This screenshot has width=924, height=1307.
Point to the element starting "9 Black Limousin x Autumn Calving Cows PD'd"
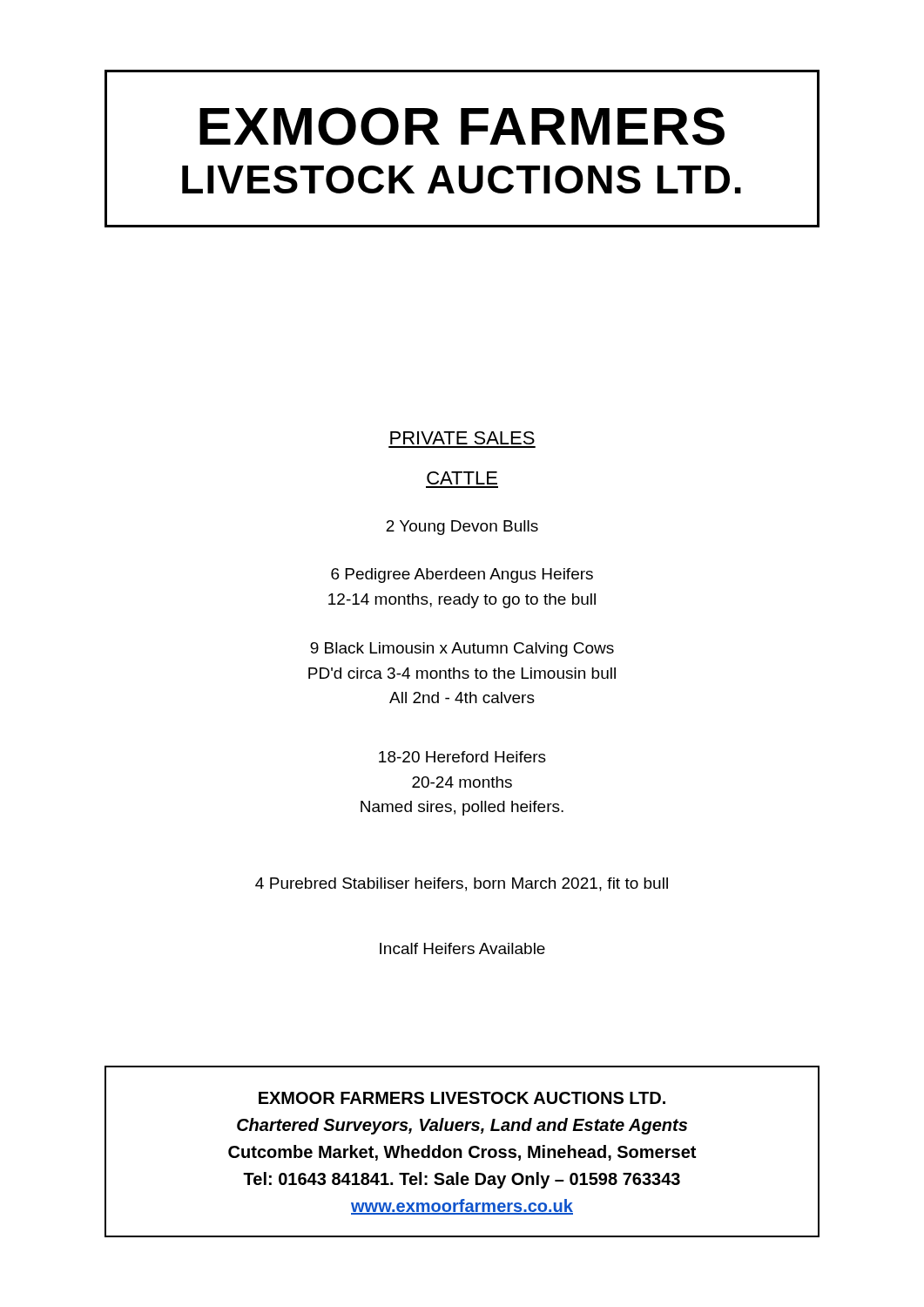point(462,673)
